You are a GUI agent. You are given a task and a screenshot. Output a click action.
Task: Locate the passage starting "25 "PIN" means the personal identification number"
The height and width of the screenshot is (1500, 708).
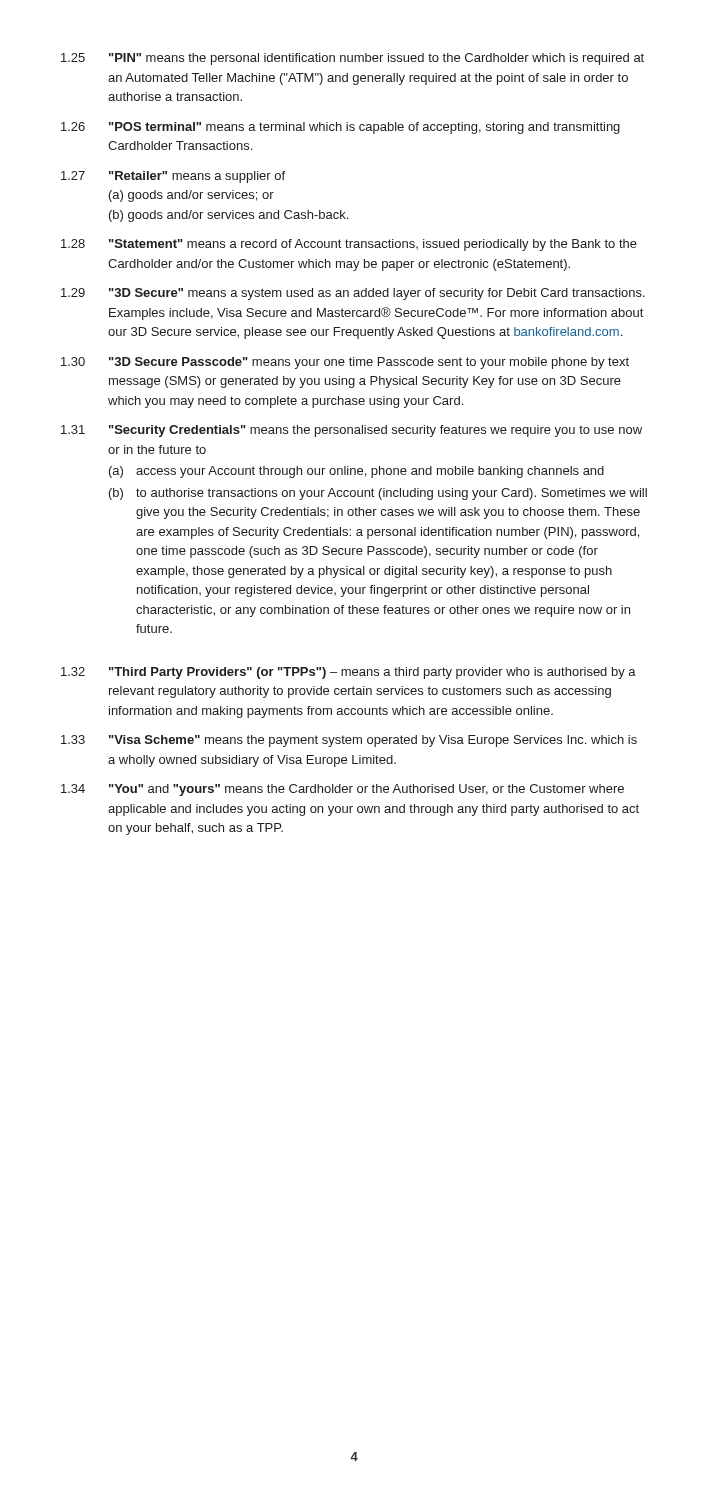click(354, 77)
